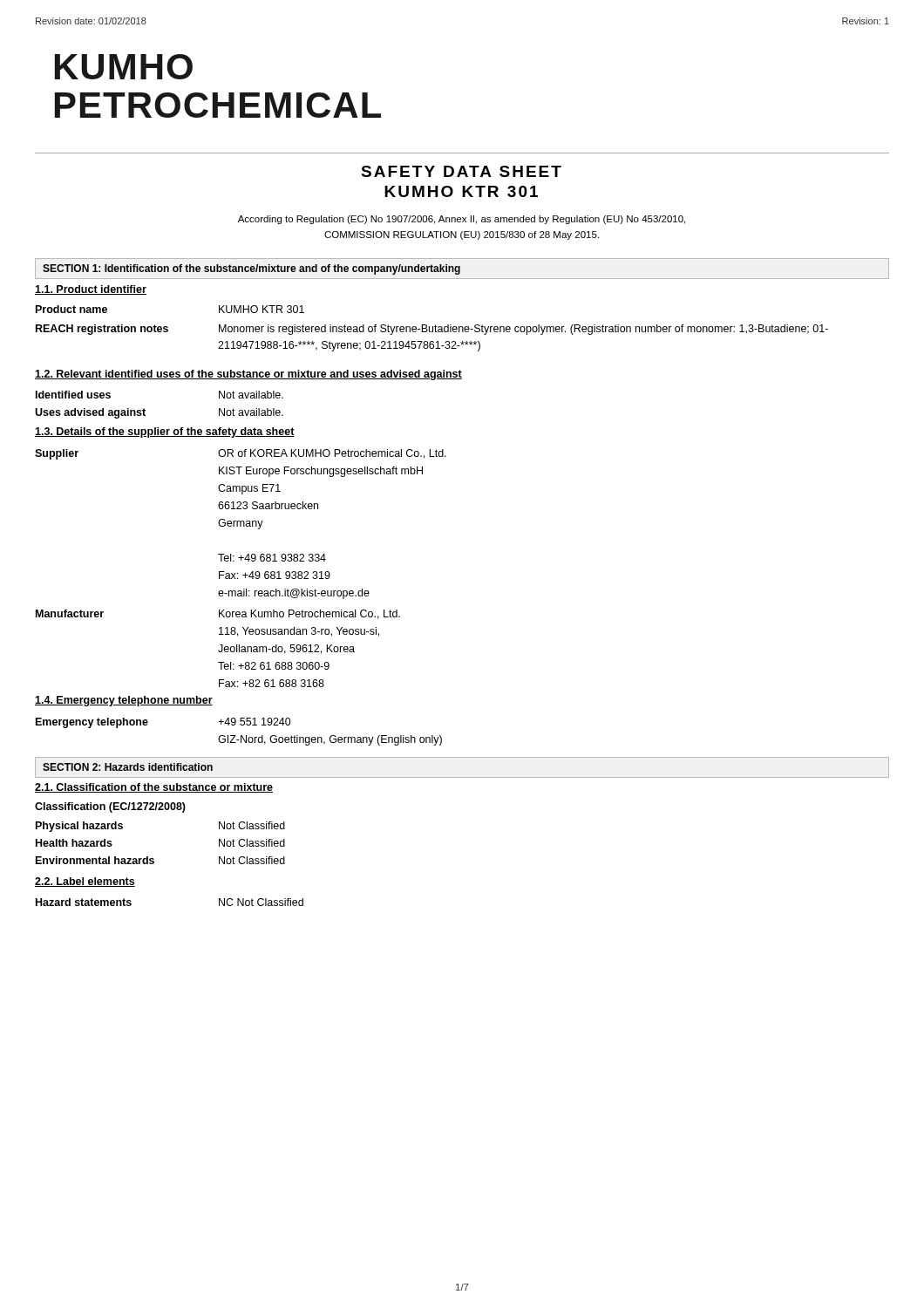
Task: Find the block on this page that starts "2. Relevant identified uses of the substance or"
Action: [248, 374]
